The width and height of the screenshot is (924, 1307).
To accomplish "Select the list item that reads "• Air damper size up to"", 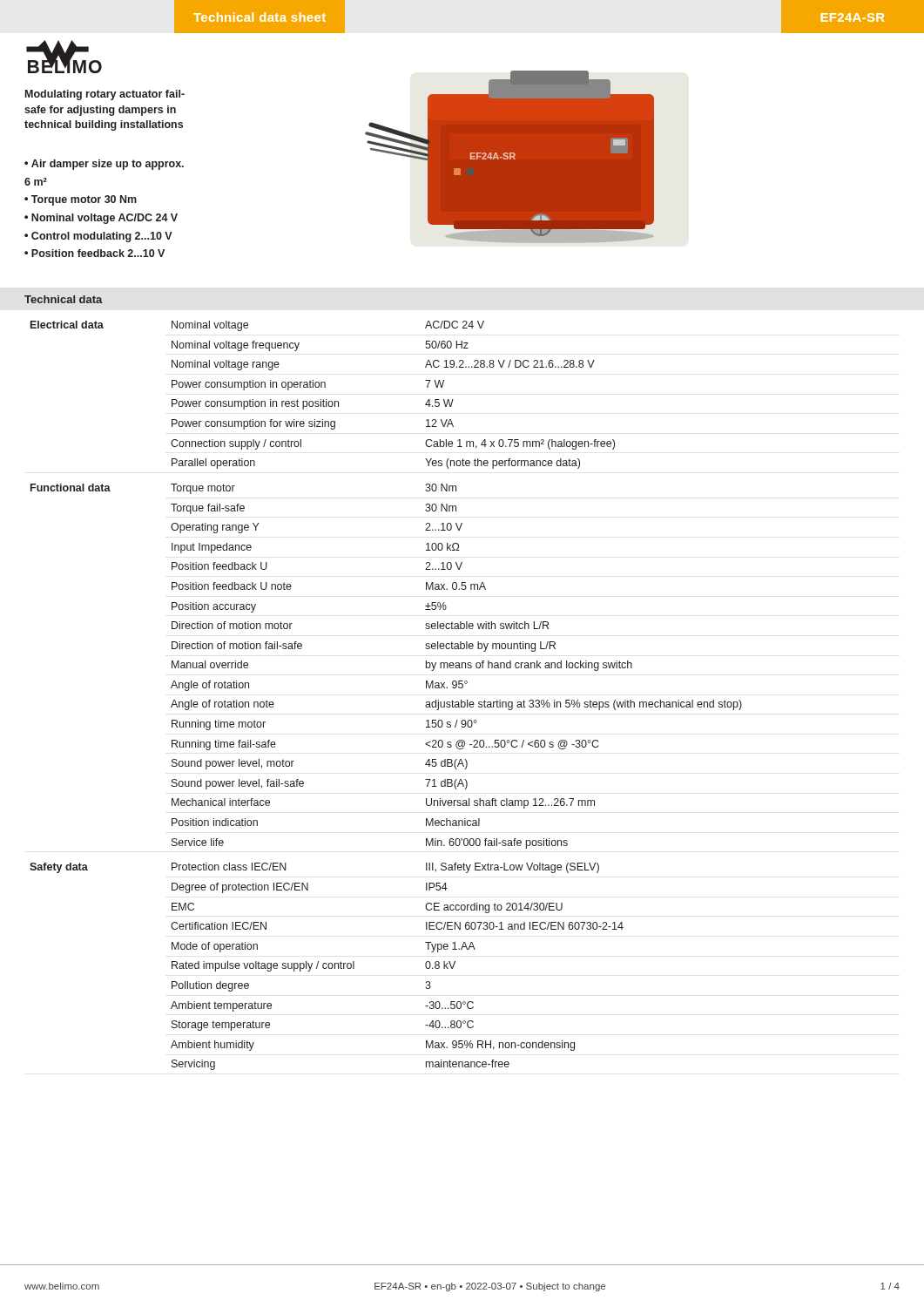I will (104, 173).
